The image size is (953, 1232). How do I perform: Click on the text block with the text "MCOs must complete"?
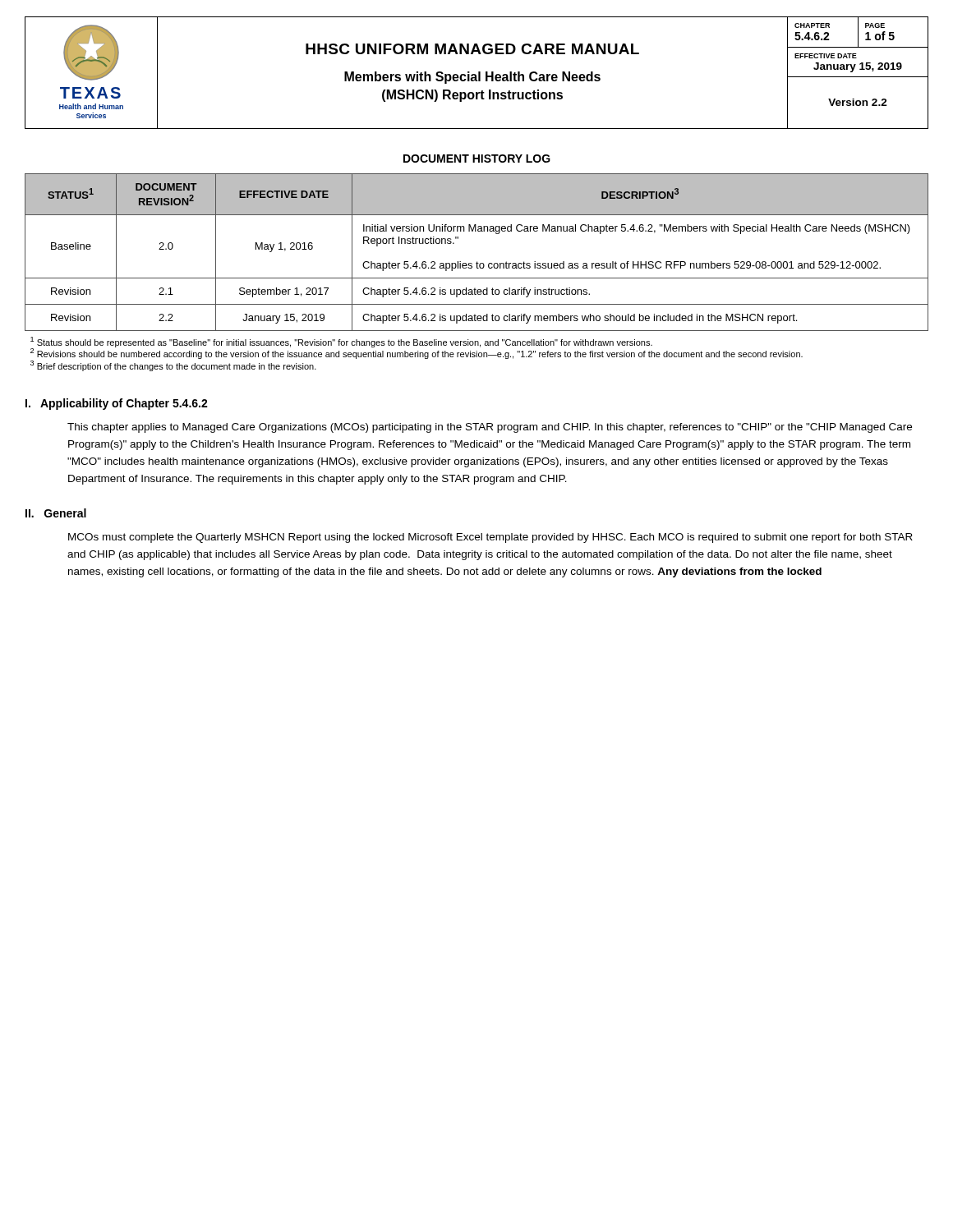490,554
